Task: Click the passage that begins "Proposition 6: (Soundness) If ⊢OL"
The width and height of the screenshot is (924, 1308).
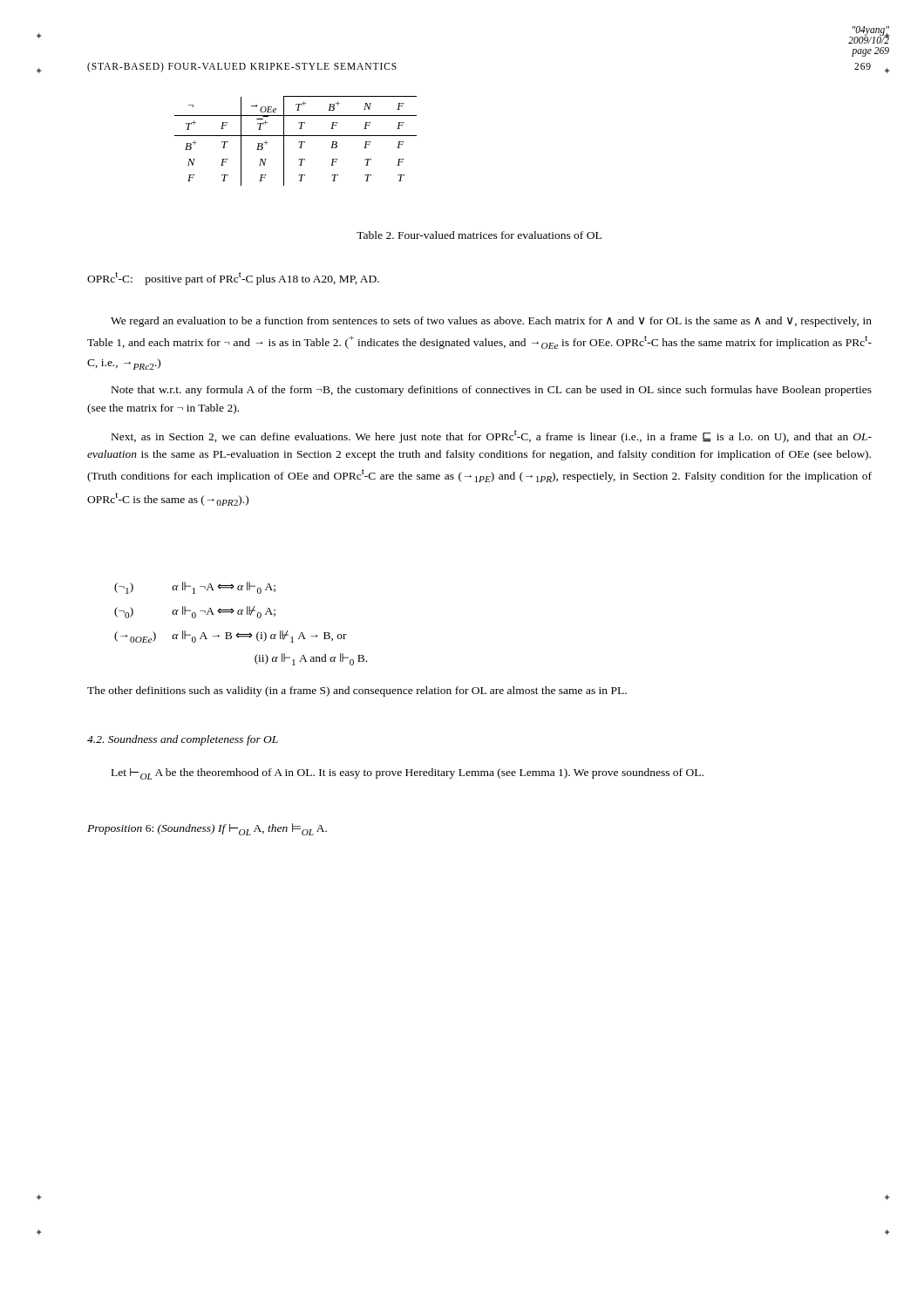Action: 207,829
